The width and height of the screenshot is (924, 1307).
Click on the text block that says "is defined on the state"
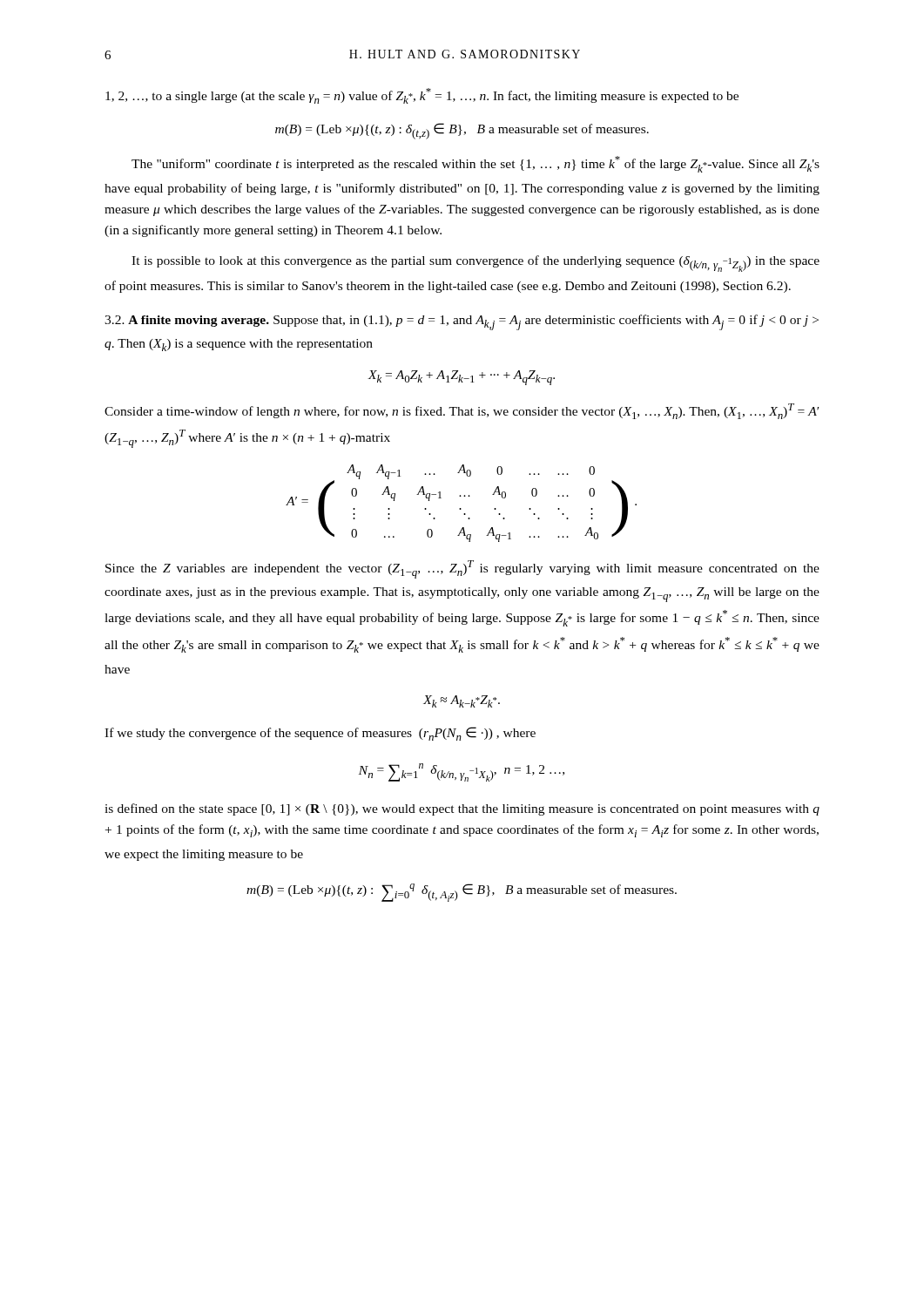coord(462,831)
